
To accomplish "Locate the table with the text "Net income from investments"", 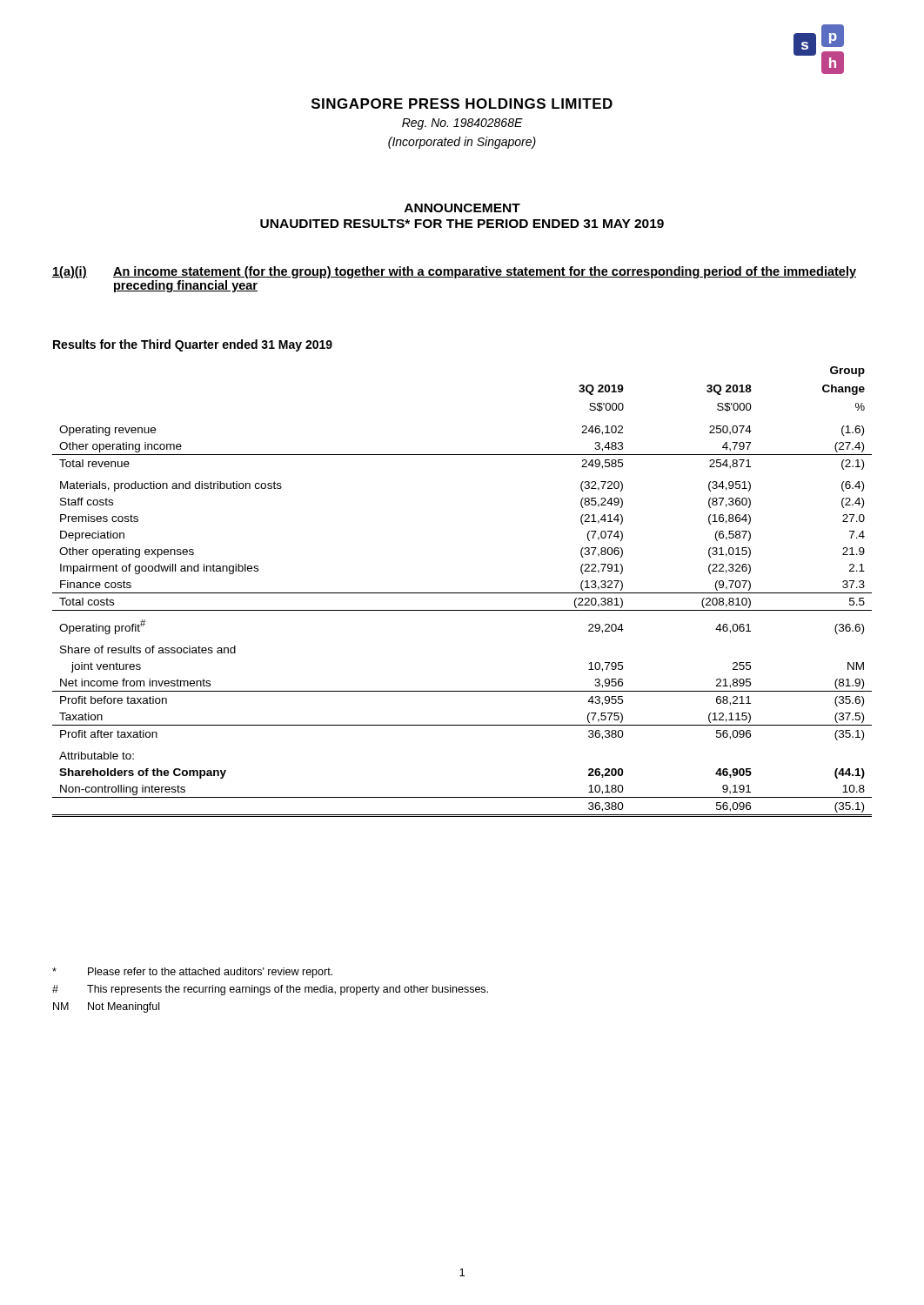I will (x=462, y=589).
